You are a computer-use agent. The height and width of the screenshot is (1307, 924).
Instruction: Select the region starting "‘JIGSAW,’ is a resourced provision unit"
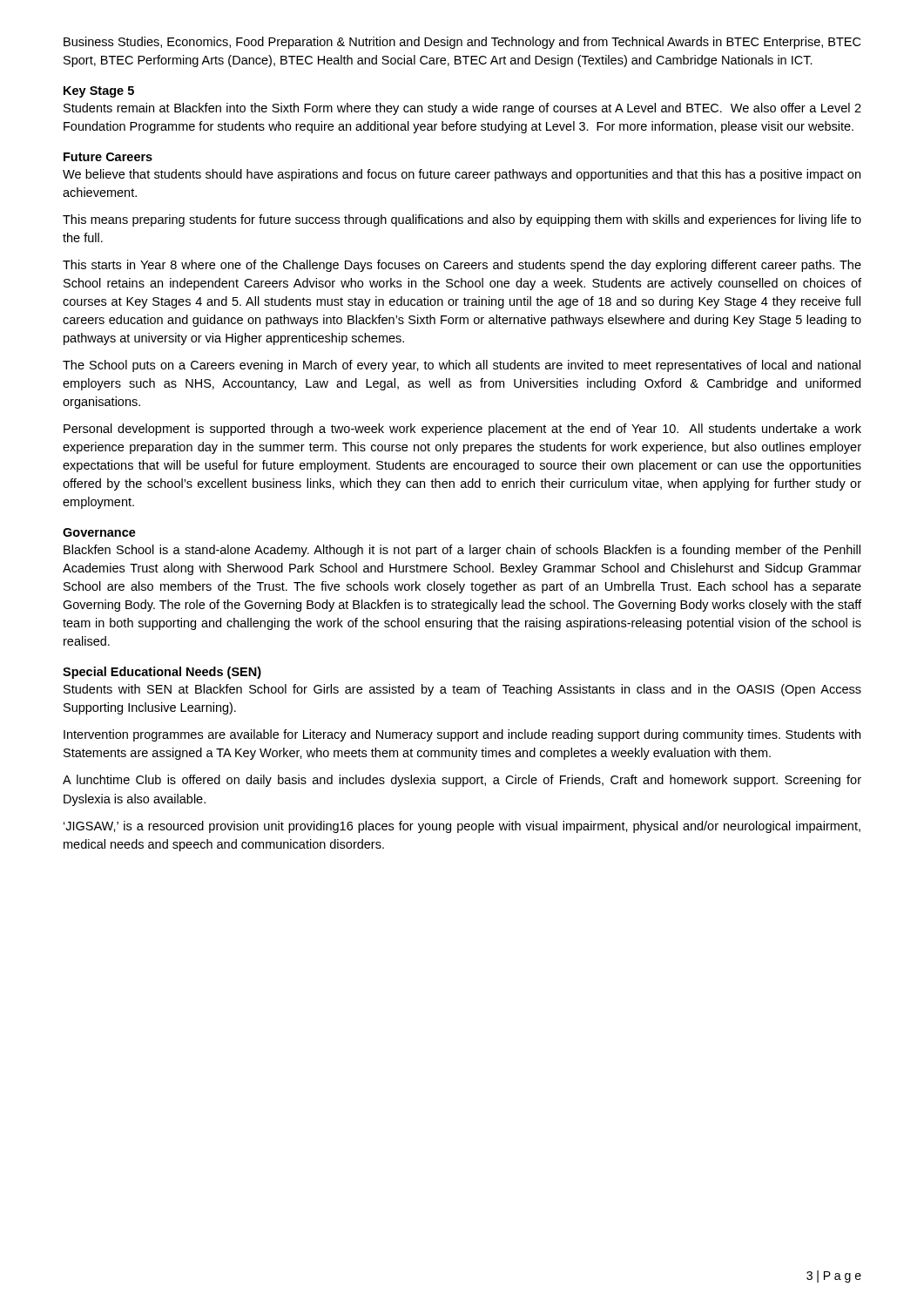[462, 835]
